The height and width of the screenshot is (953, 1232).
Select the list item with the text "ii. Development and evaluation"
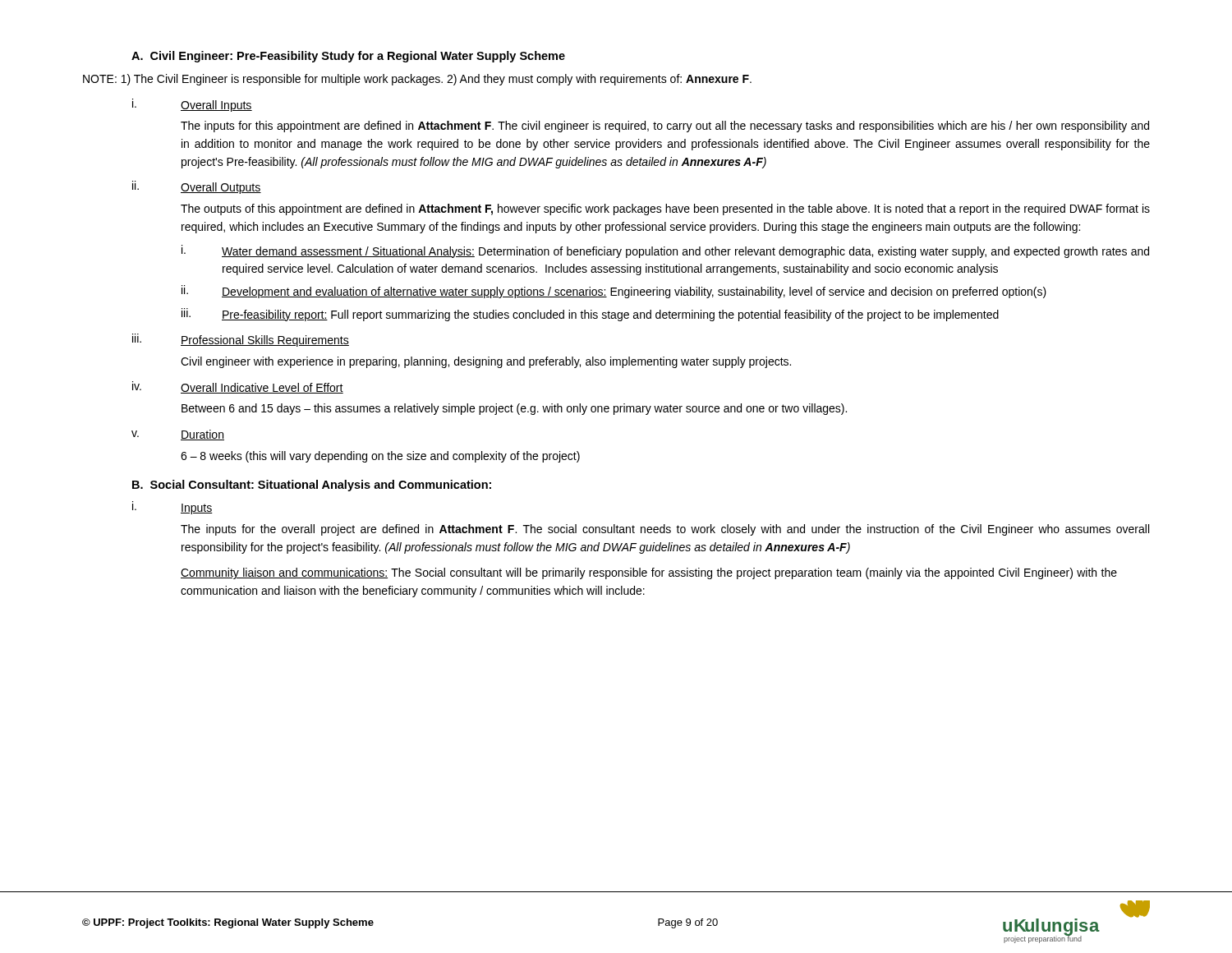click(665, 292)
